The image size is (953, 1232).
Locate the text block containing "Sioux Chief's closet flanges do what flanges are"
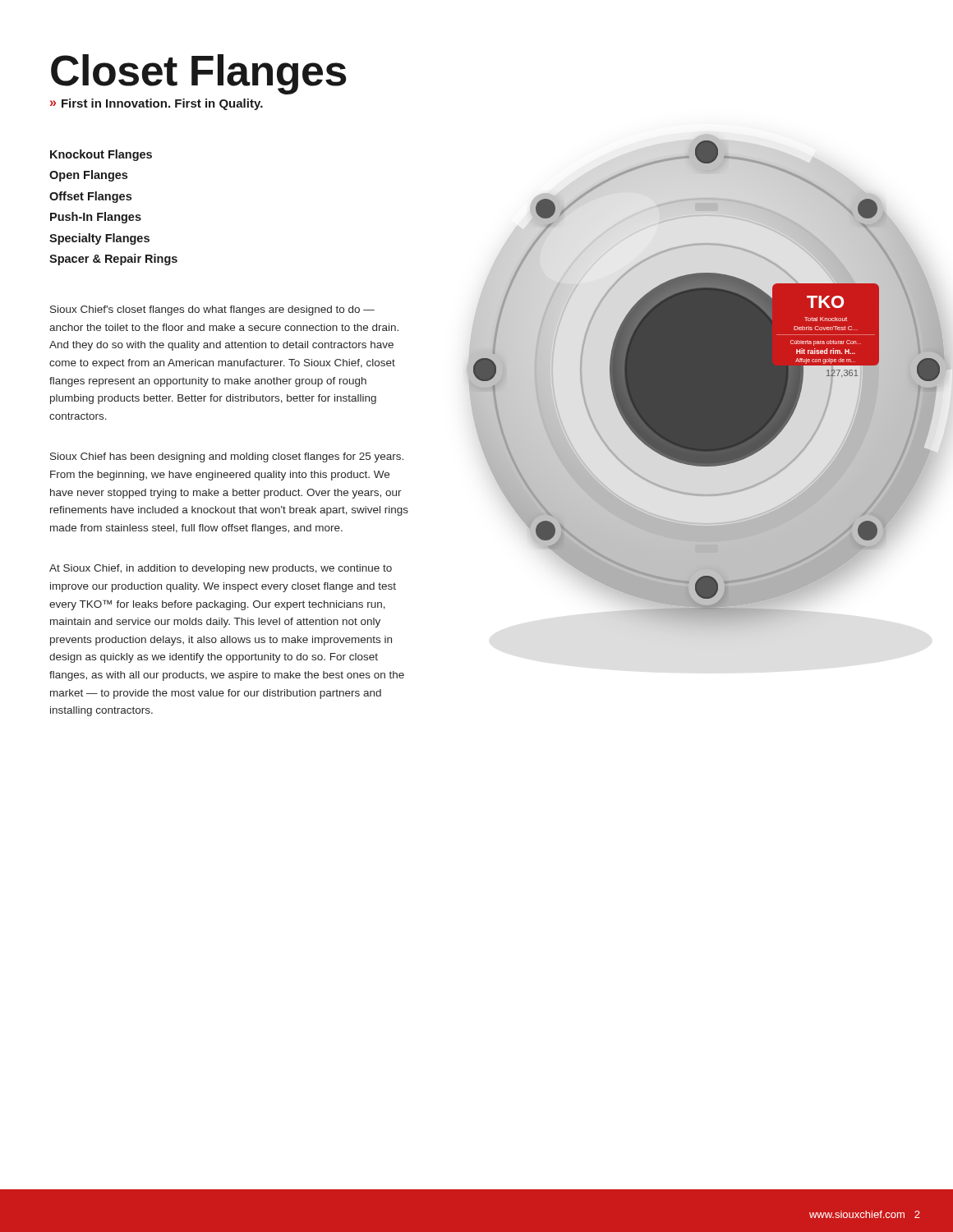224,363
